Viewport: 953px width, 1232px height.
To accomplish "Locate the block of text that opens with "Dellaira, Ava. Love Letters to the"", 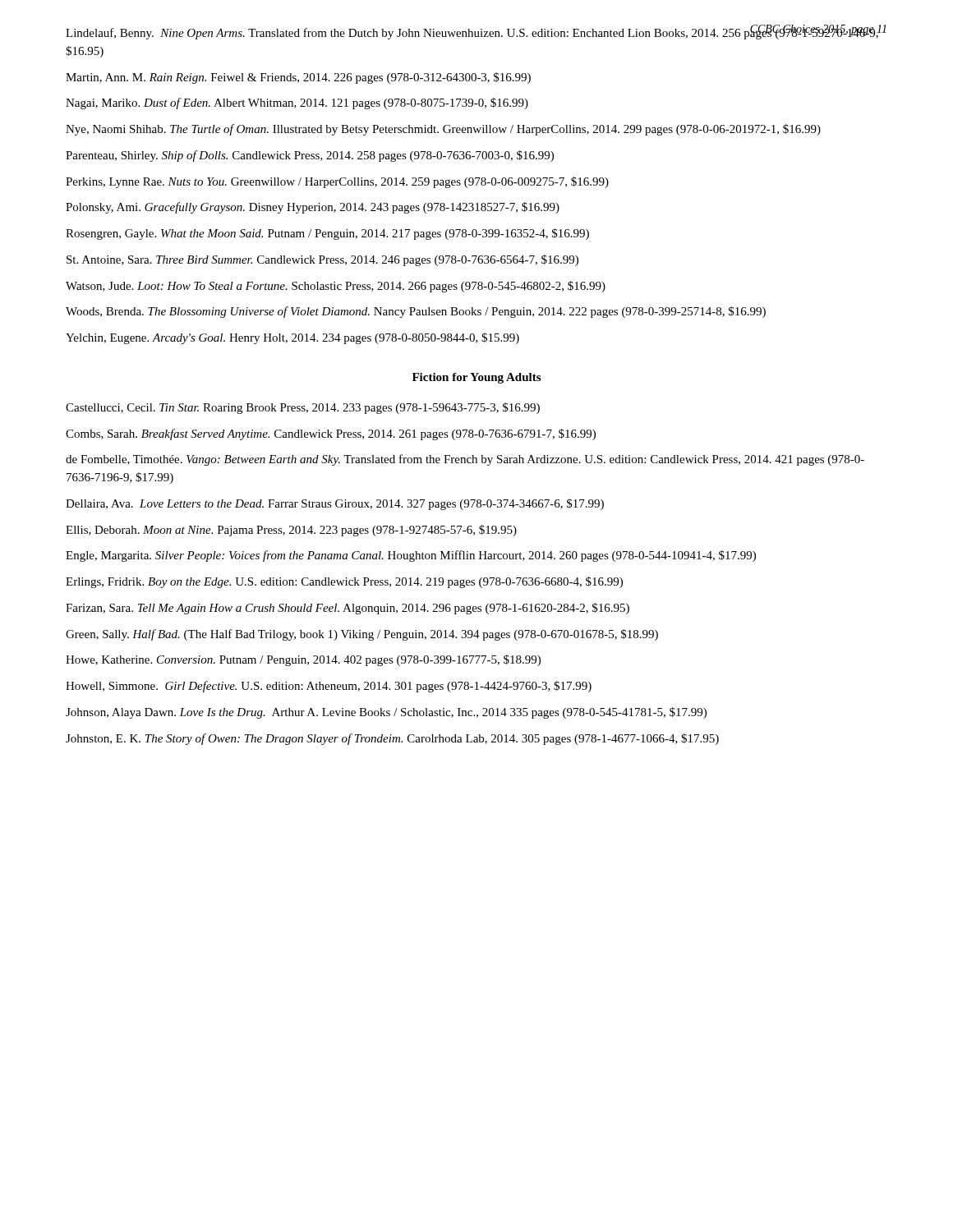I will coord(335,503).
